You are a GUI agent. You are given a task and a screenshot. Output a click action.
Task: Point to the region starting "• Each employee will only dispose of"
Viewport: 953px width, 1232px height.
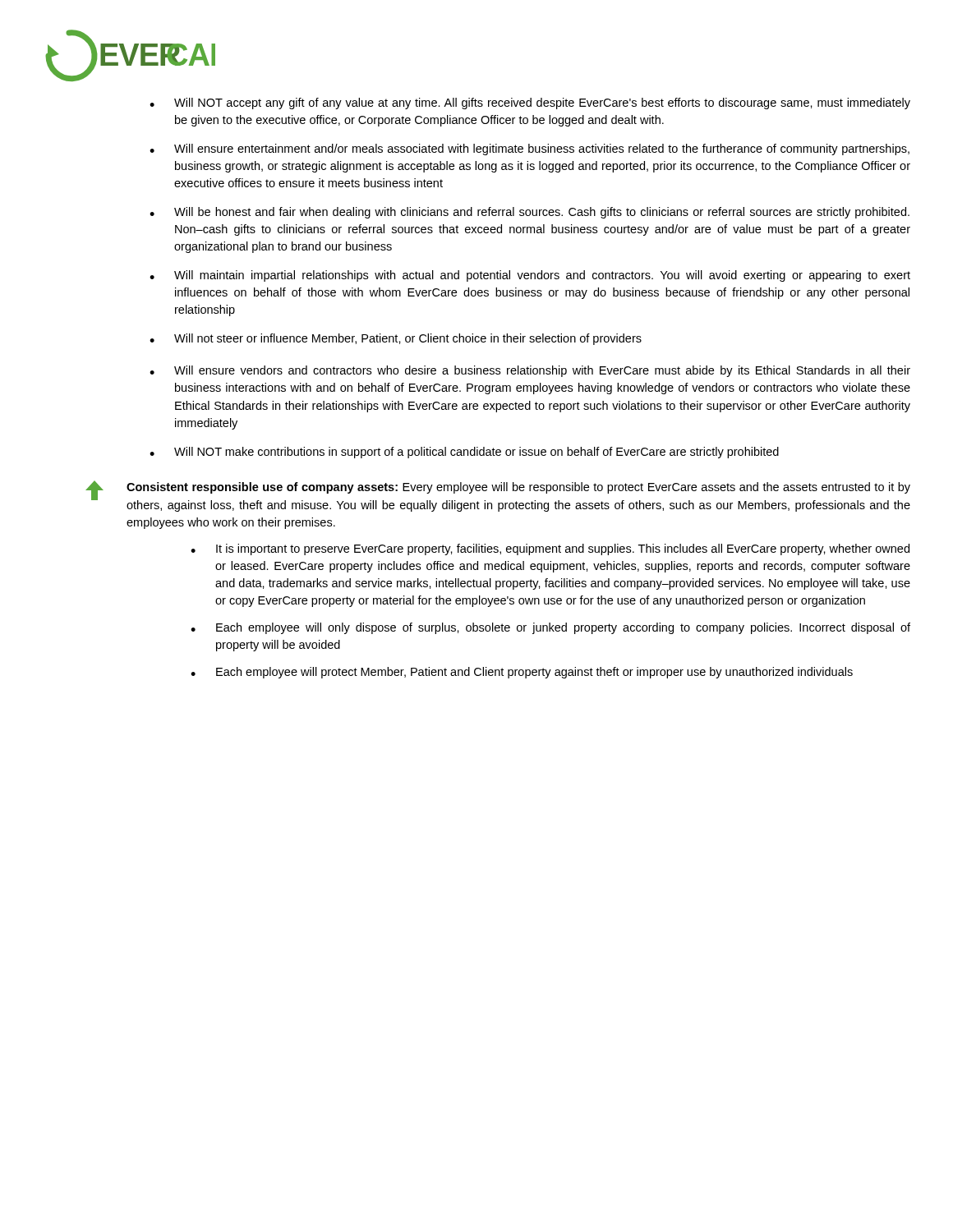pyautogui.click(x=550, y=637)
